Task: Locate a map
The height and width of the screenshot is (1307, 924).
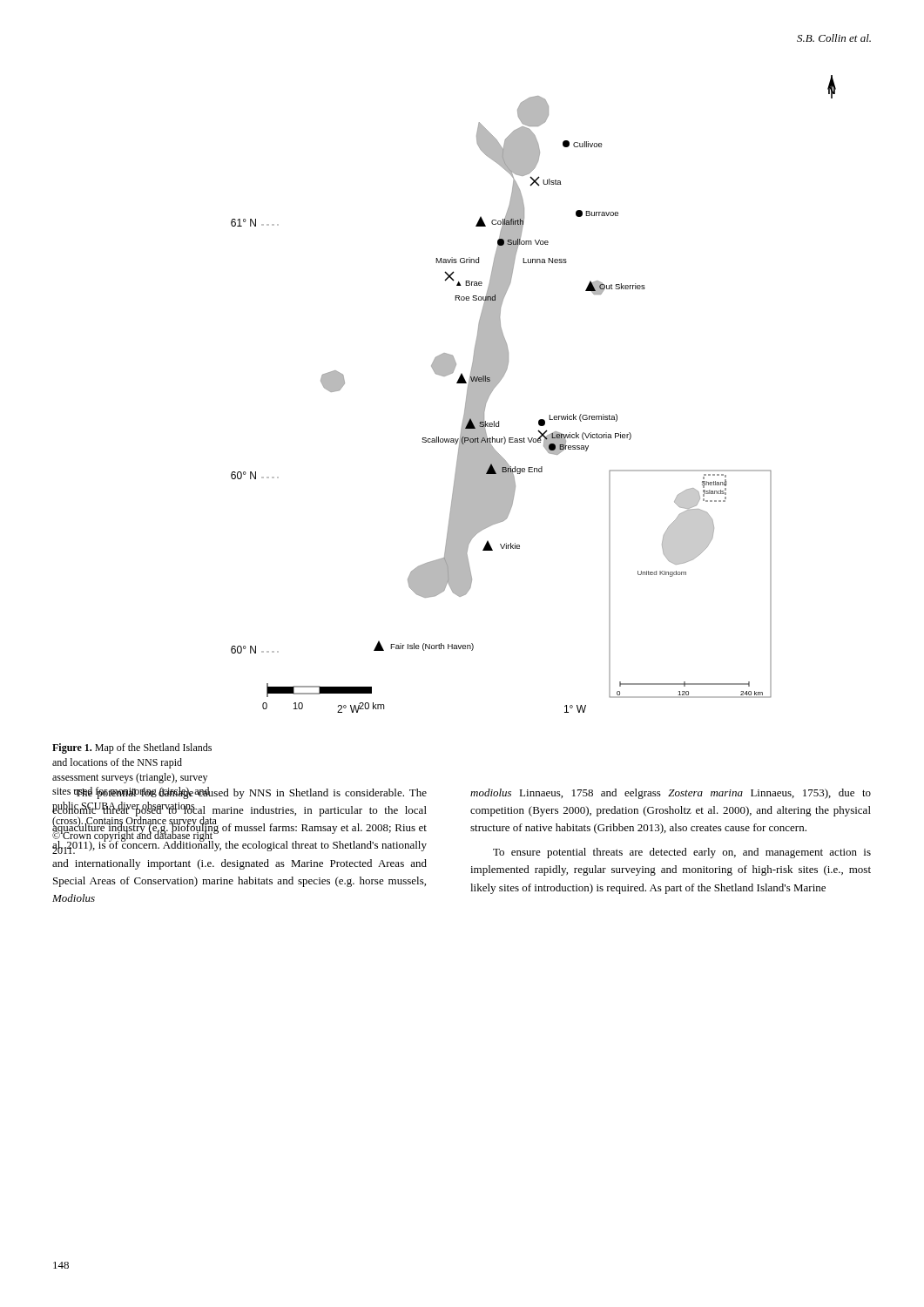Action: 462,392
